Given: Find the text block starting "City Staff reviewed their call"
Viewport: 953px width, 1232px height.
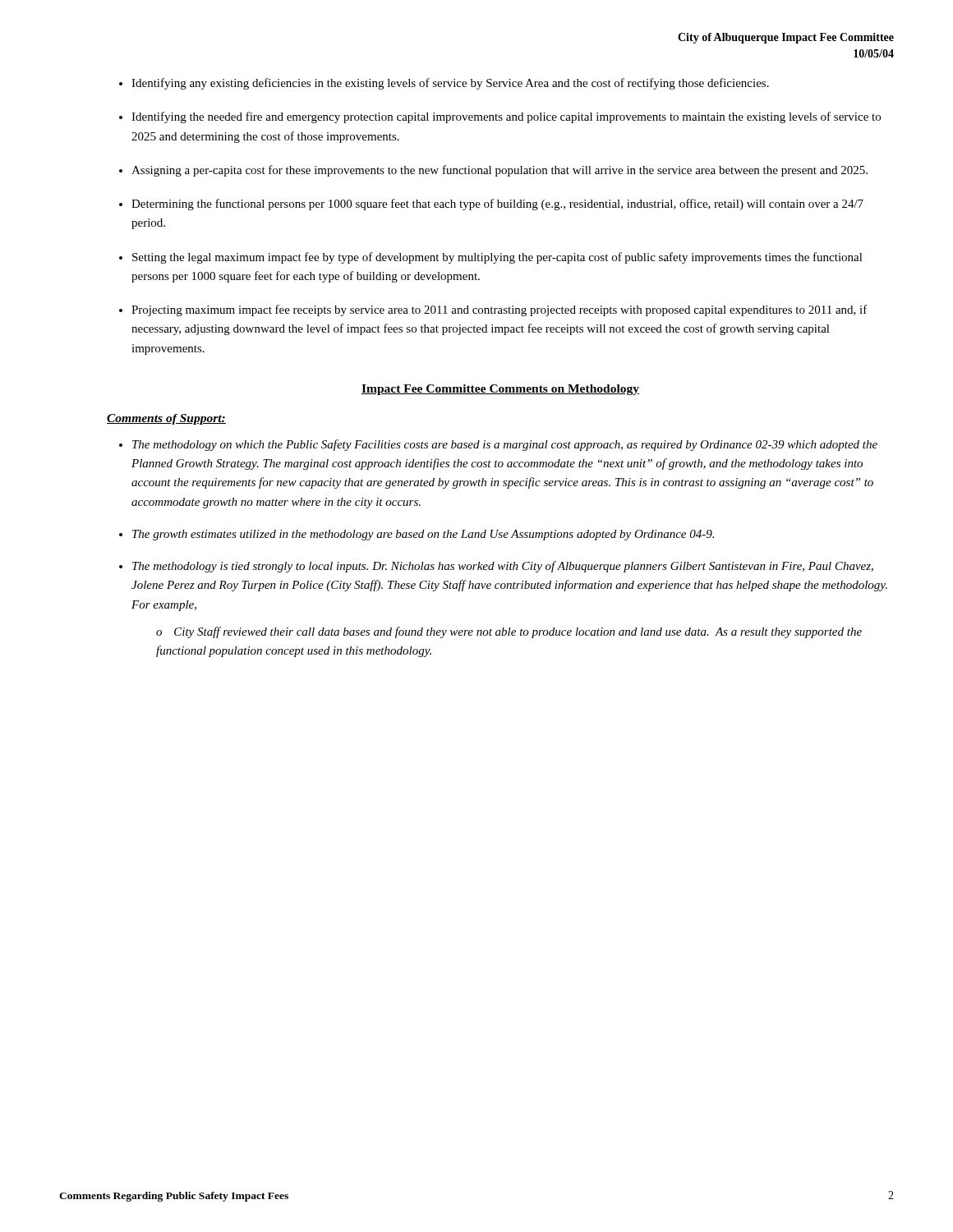Looking at the screenshot, I should coord(509,641).
